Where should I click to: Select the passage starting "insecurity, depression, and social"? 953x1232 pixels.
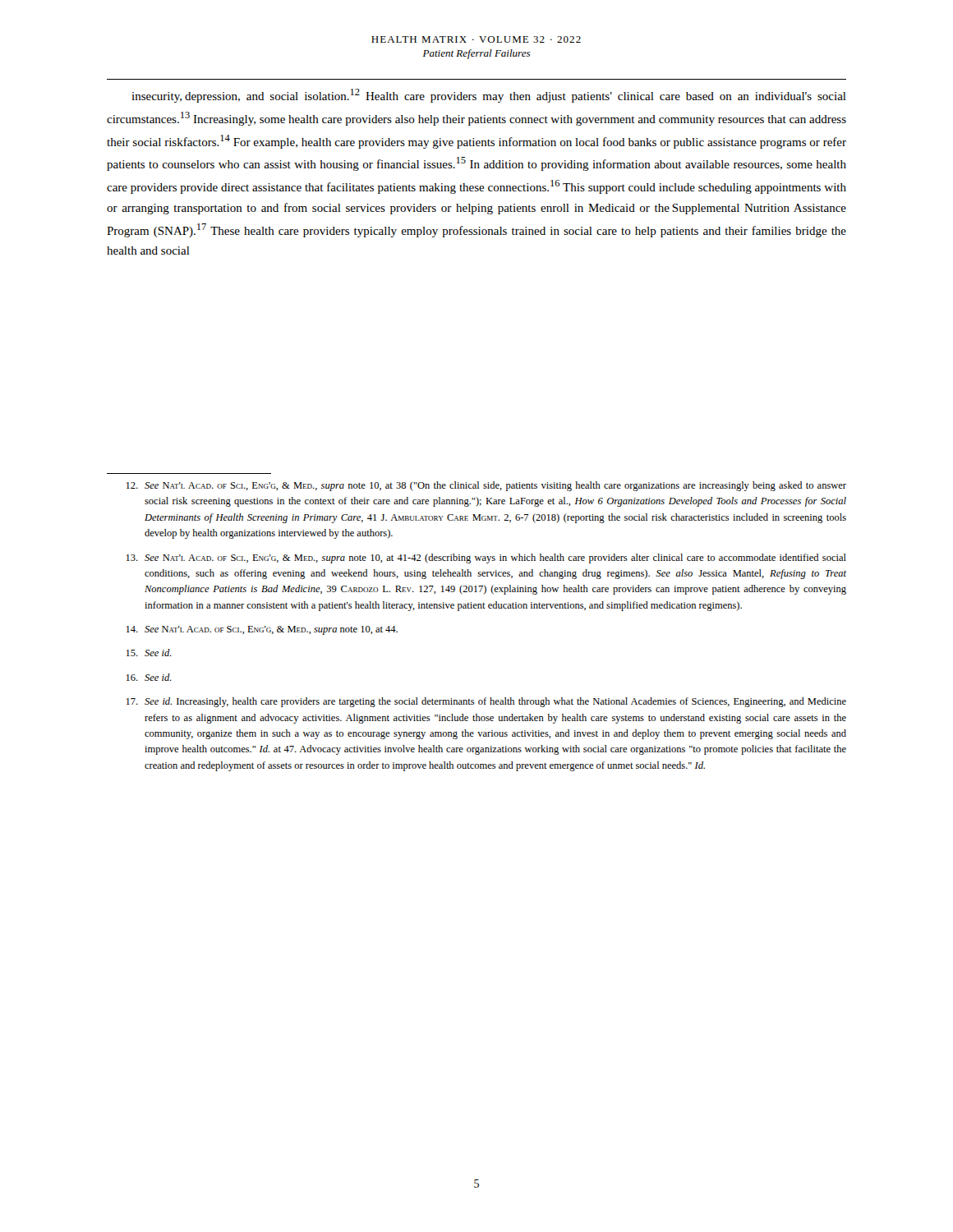[476, 172]
